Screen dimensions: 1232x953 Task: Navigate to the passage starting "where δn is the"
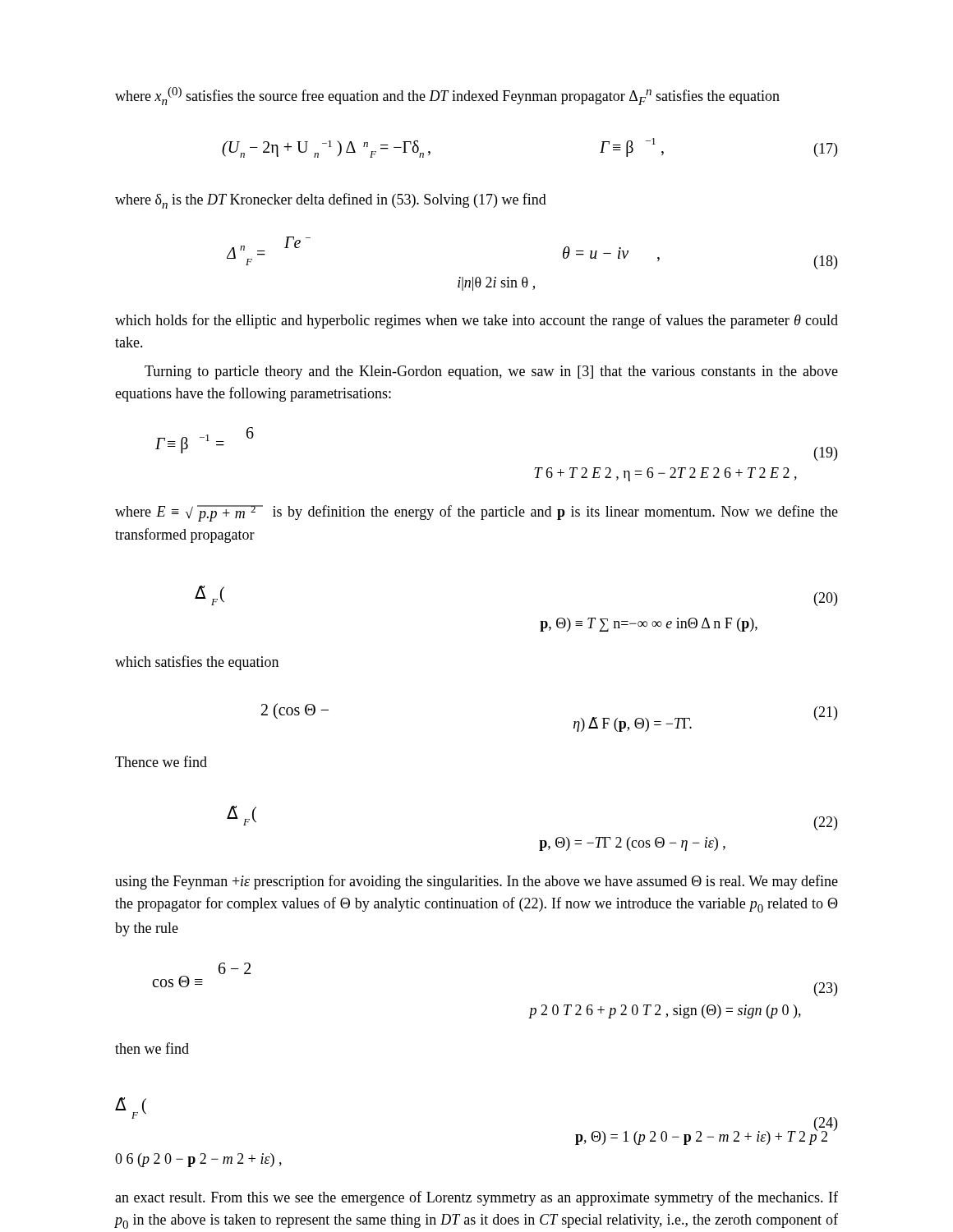click(x=331, y=201)
